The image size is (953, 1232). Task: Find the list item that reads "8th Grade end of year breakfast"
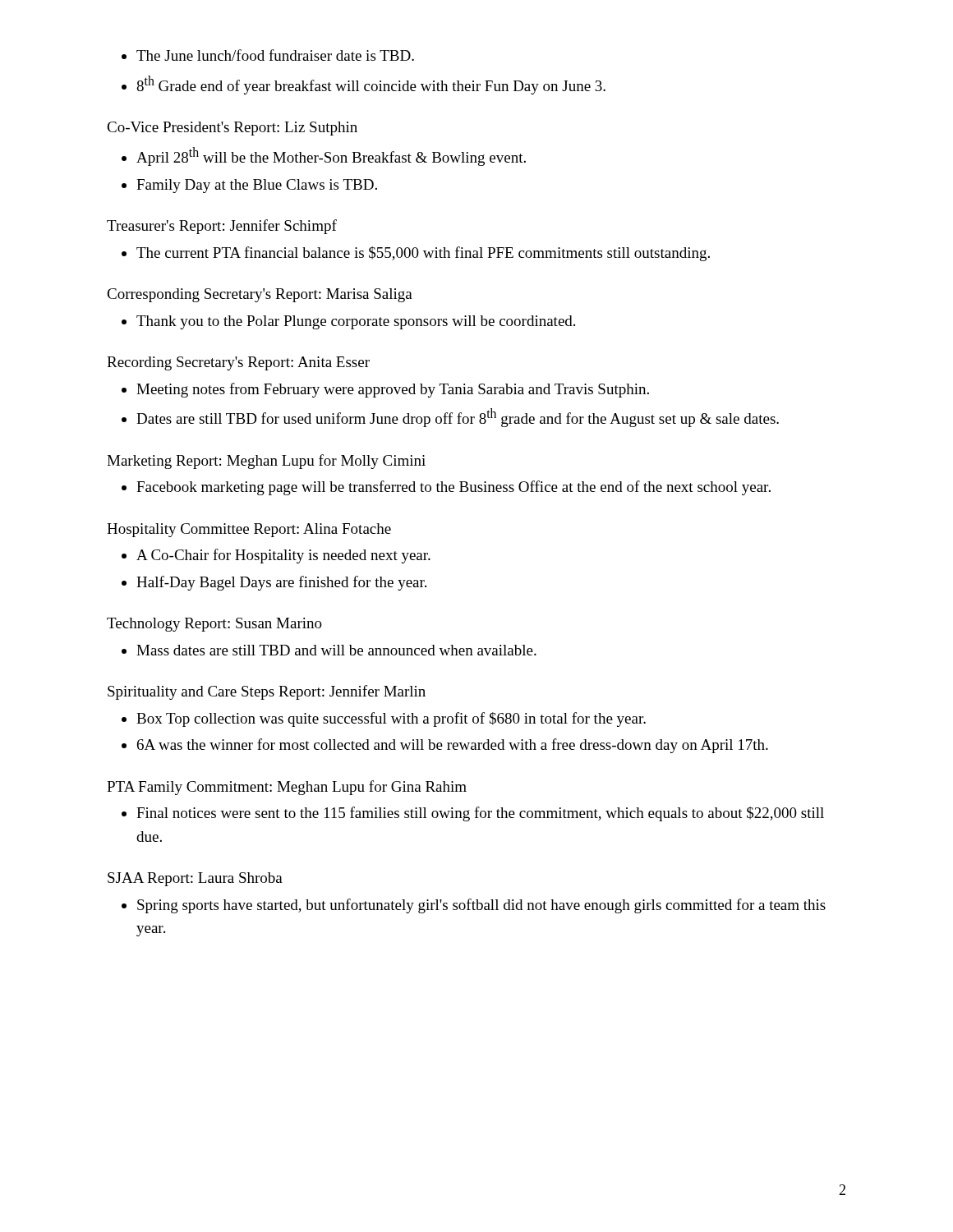tap(491, 85)
